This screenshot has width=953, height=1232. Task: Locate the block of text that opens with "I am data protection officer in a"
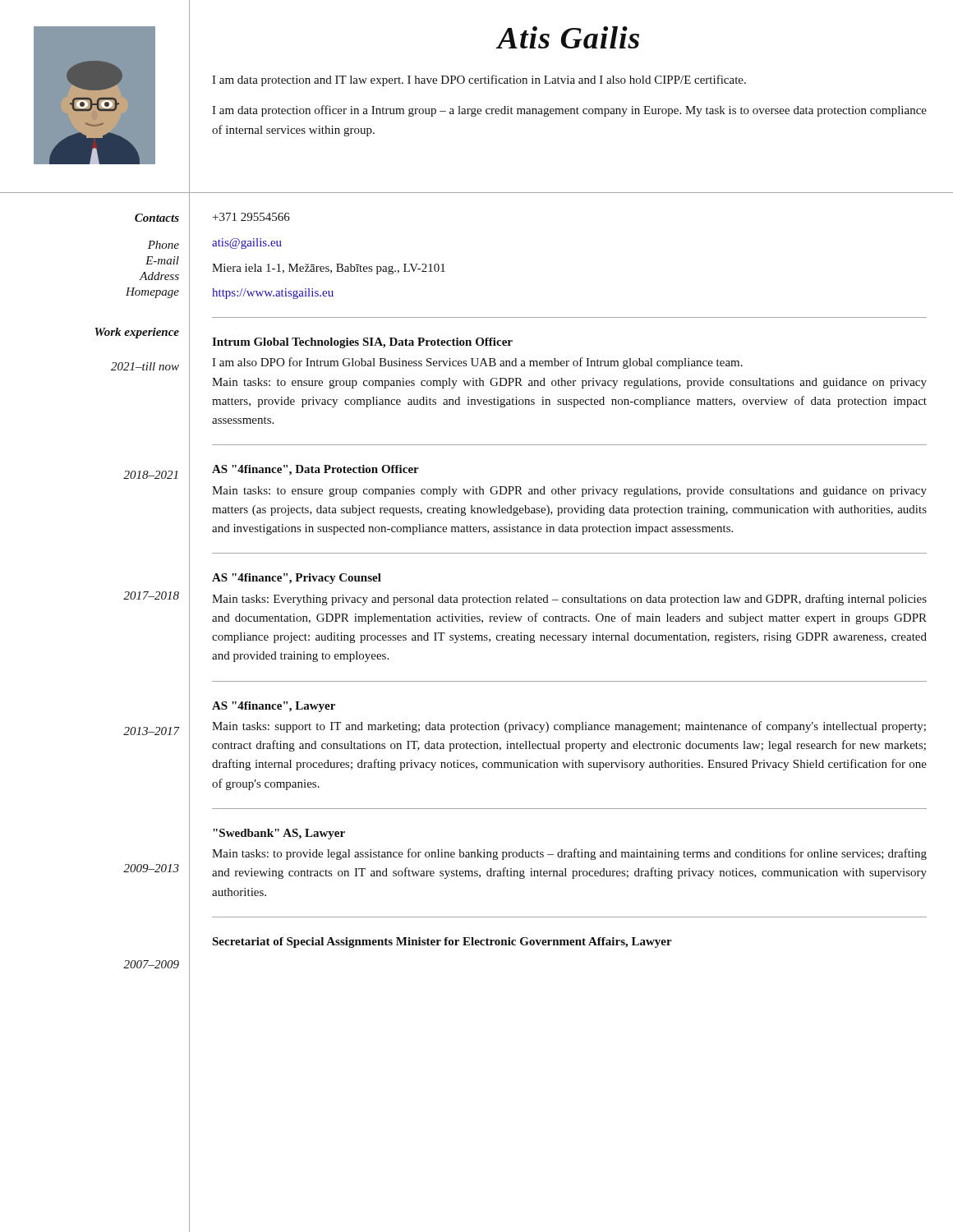click(569, 120)
